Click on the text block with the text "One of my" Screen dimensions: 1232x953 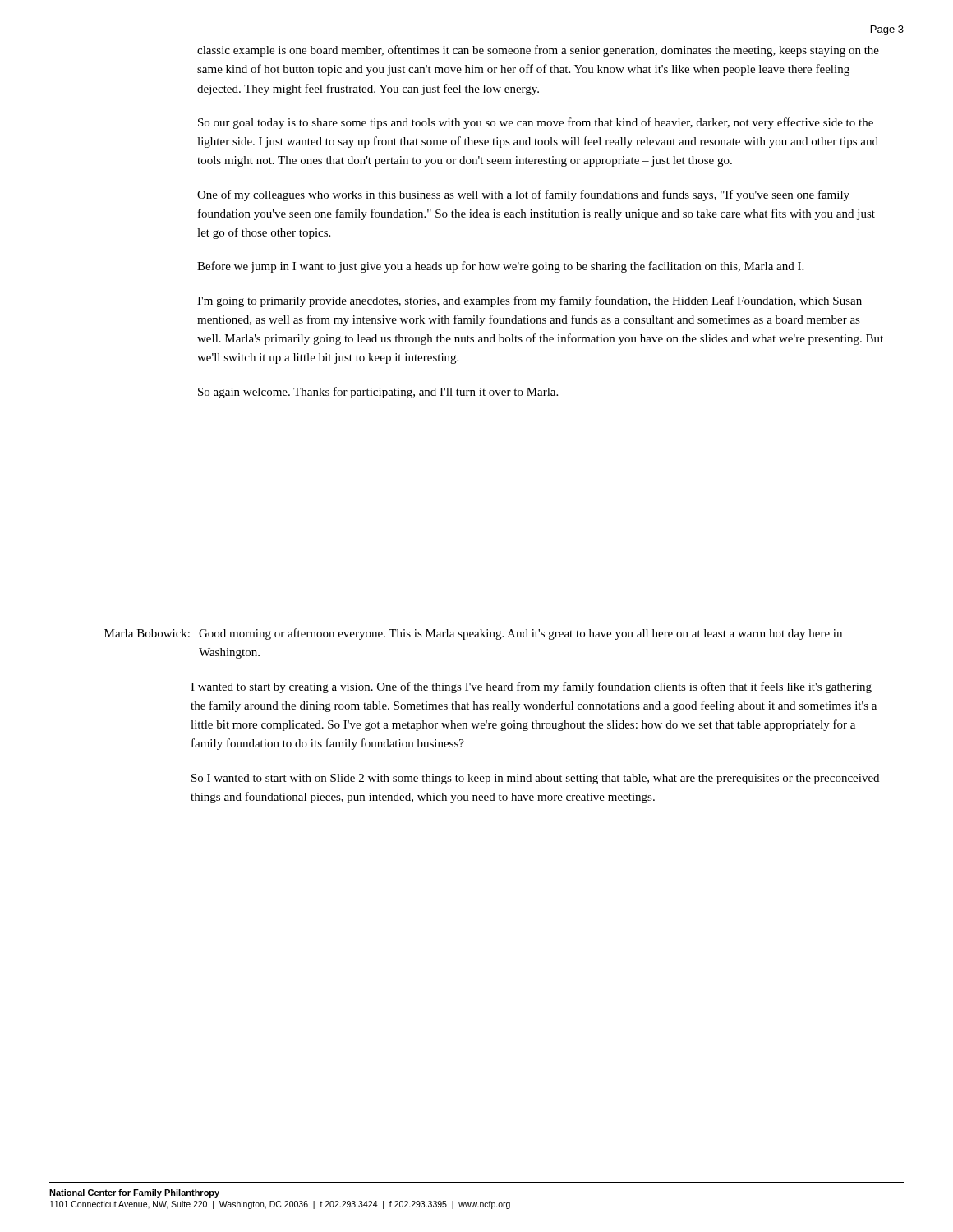click(x=536, y=213)
